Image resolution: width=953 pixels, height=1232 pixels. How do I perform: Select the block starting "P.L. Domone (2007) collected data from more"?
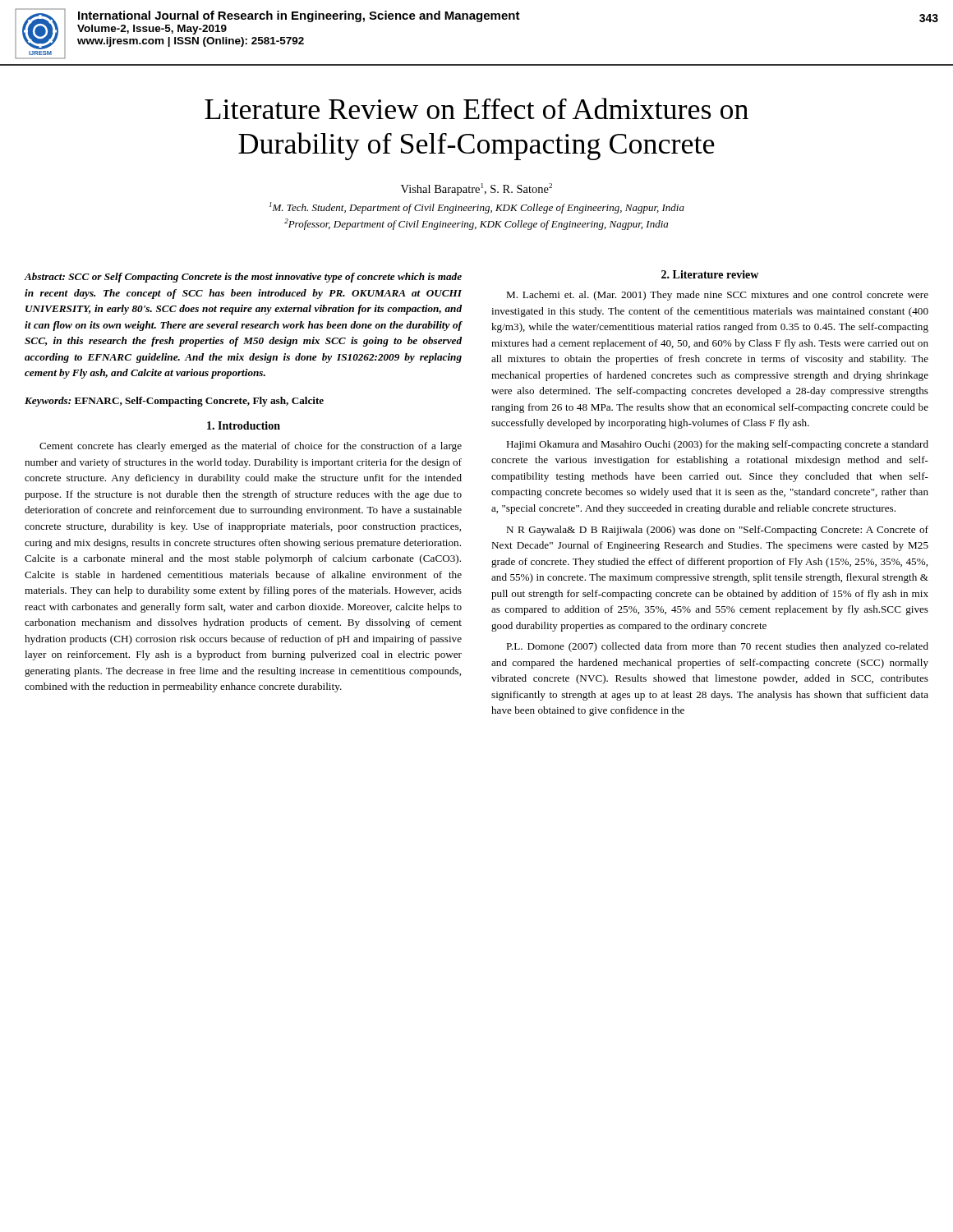coord(710,678)
